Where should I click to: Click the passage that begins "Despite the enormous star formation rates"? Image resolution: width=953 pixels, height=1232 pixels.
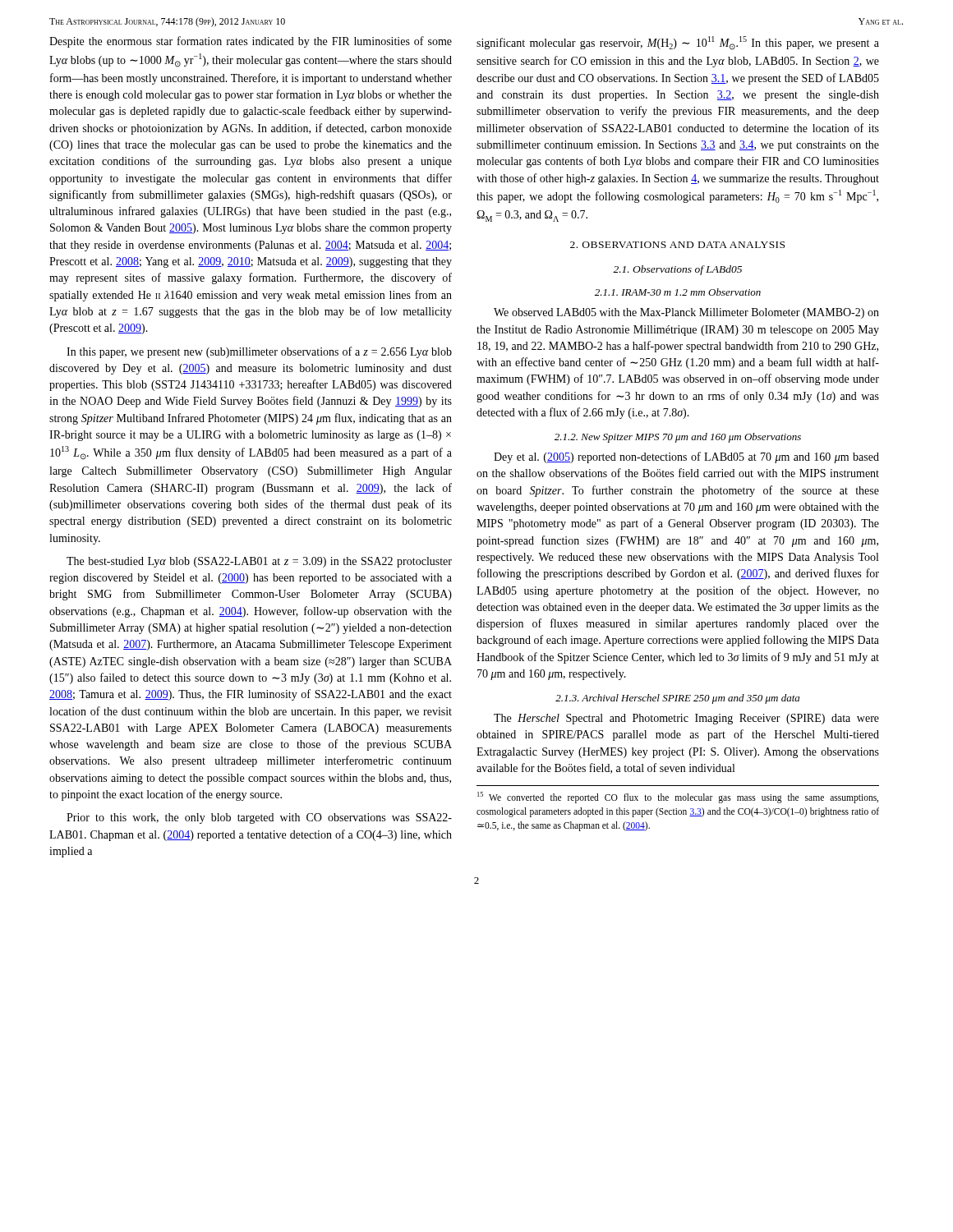251,186
